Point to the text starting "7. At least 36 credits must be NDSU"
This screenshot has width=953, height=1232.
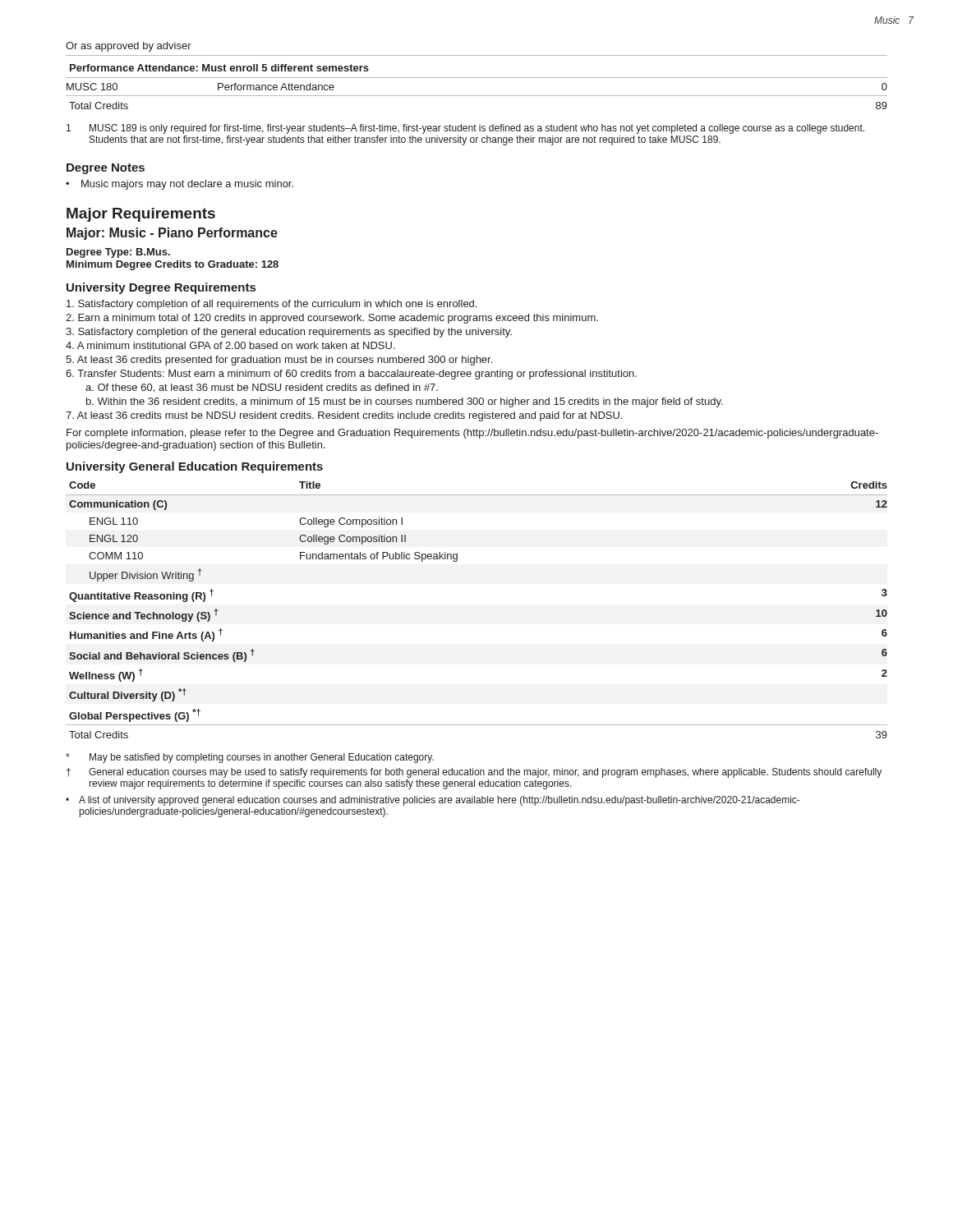pyautogui.click(x=344, y=415)
